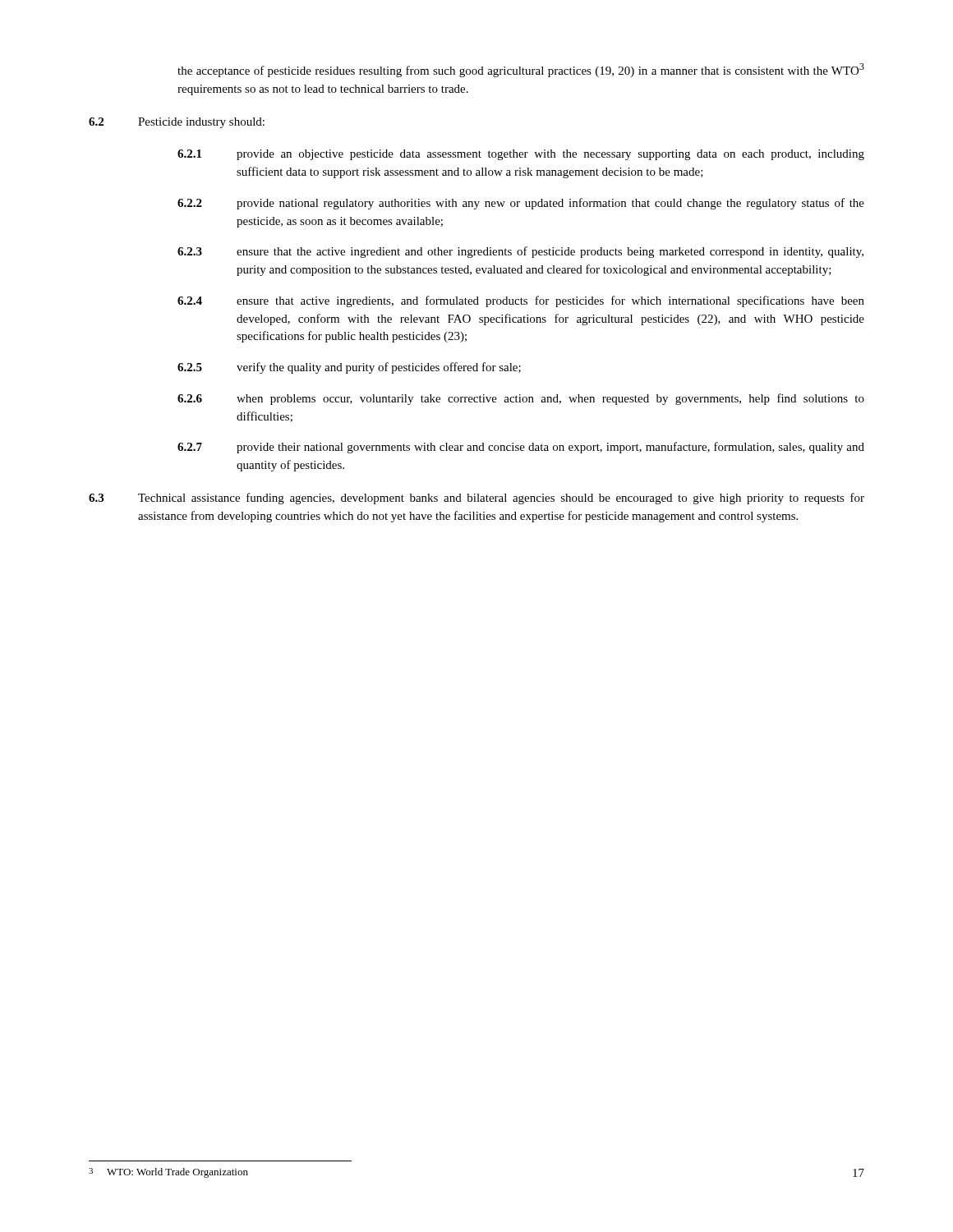This screenshot has height=1232, width=953.
Task: Click on the text block starting "6.2 Pesticide industry should:"
Action: pyautogui.click(x=177, y=123)
